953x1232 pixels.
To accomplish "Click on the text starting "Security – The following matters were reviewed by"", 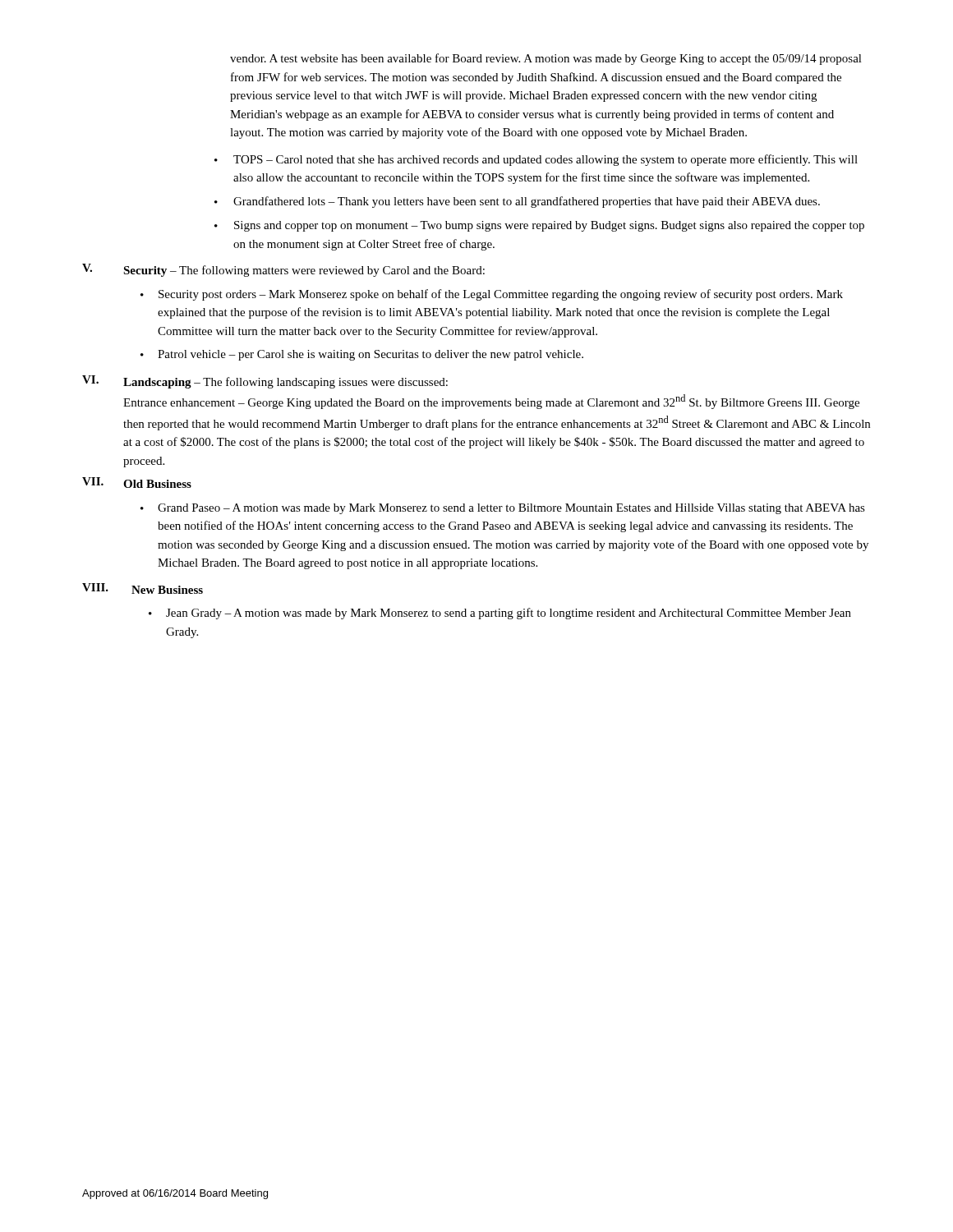I will (304, 270).
